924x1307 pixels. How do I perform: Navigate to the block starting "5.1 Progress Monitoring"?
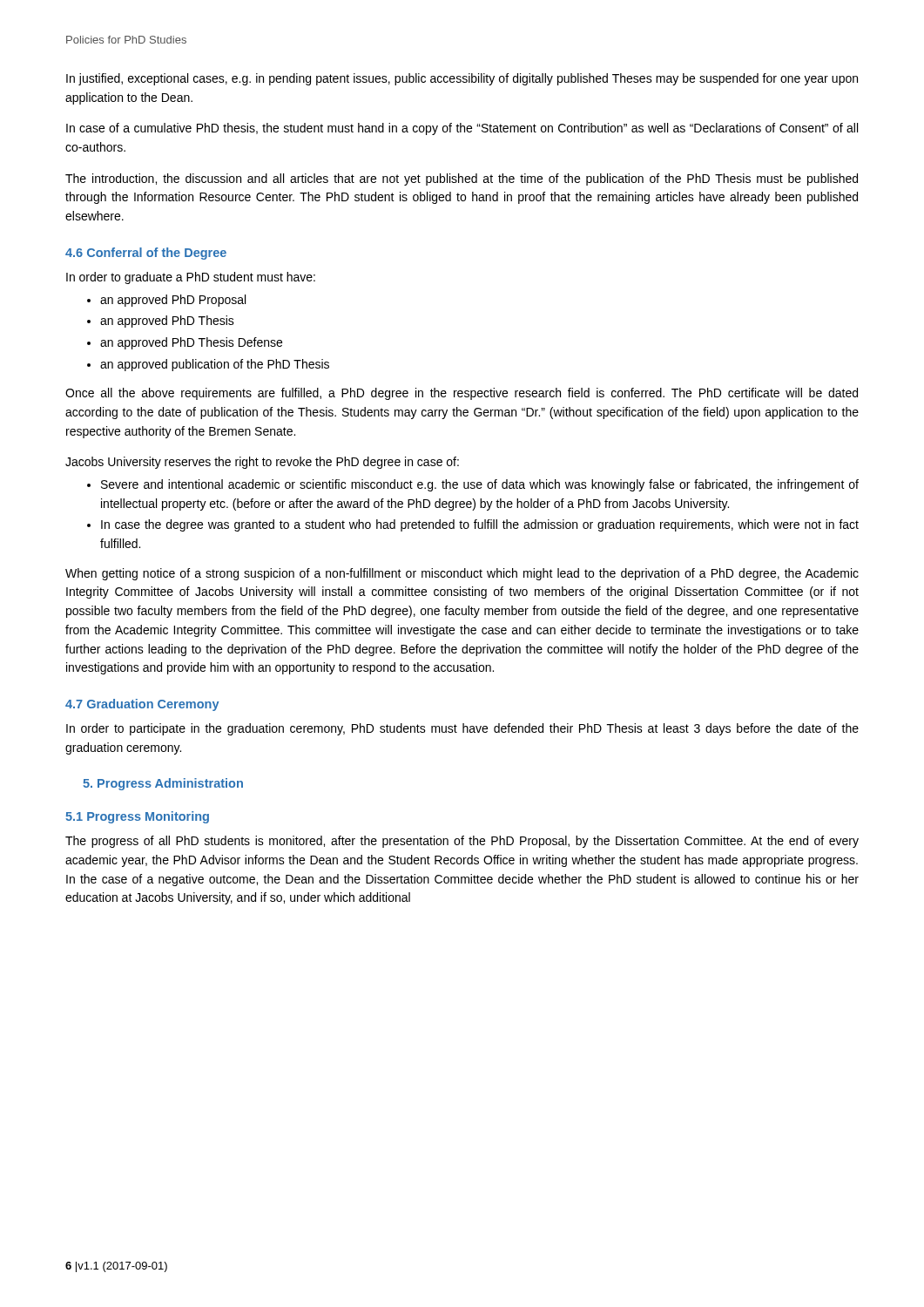pos(138,817)
